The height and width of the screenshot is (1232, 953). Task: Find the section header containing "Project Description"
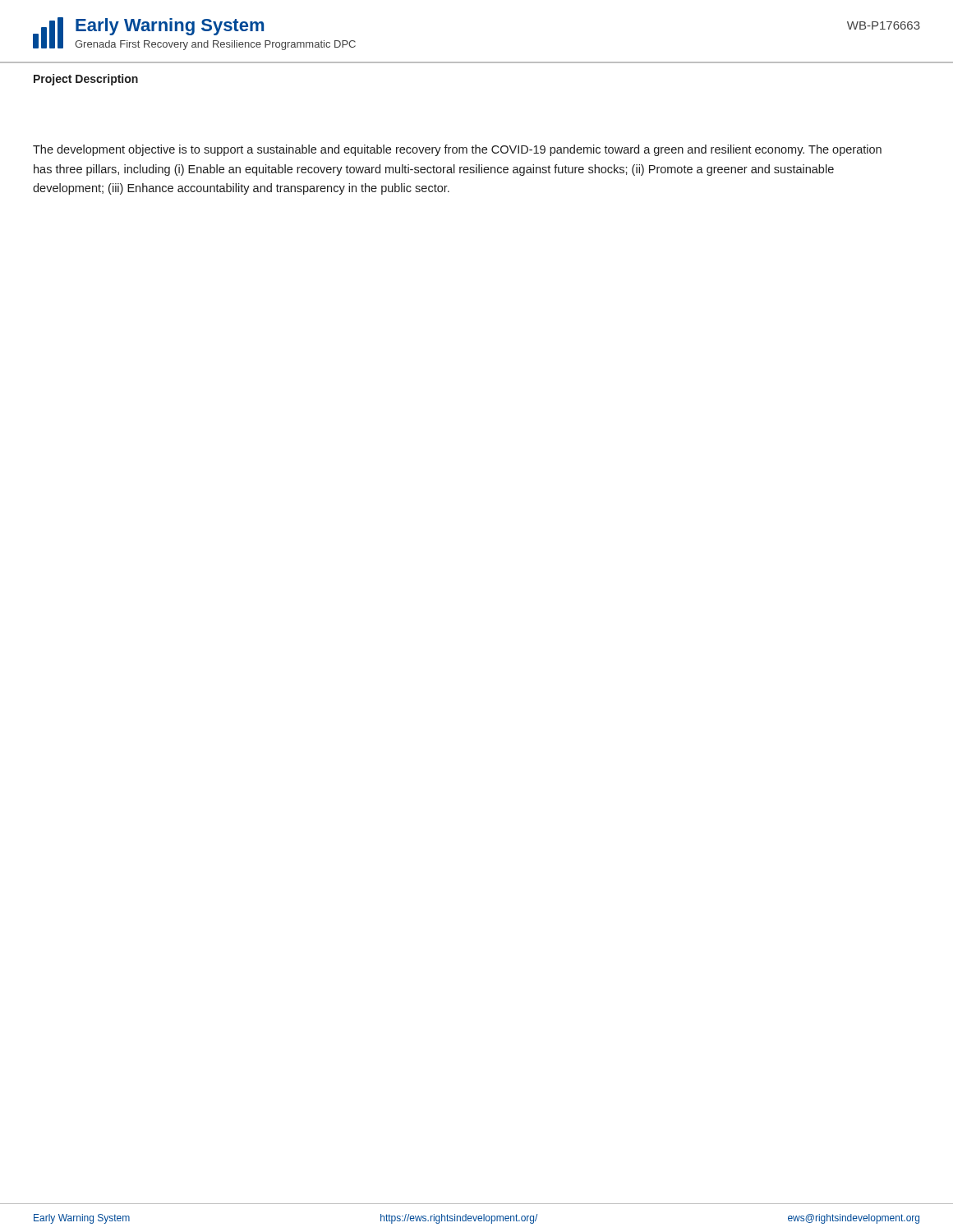click(x=86, y=79)
